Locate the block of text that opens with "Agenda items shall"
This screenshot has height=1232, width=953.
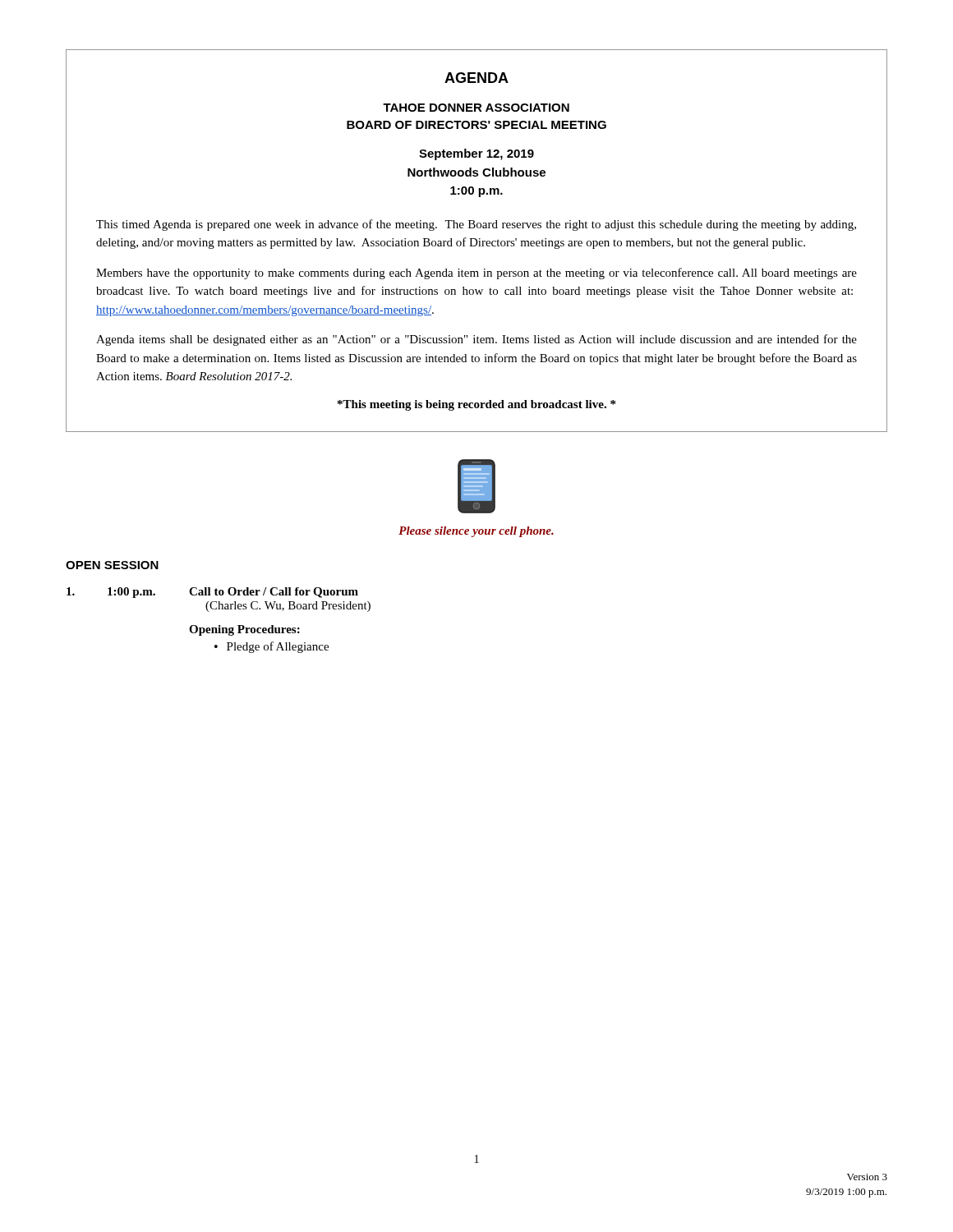click(476, 358)
